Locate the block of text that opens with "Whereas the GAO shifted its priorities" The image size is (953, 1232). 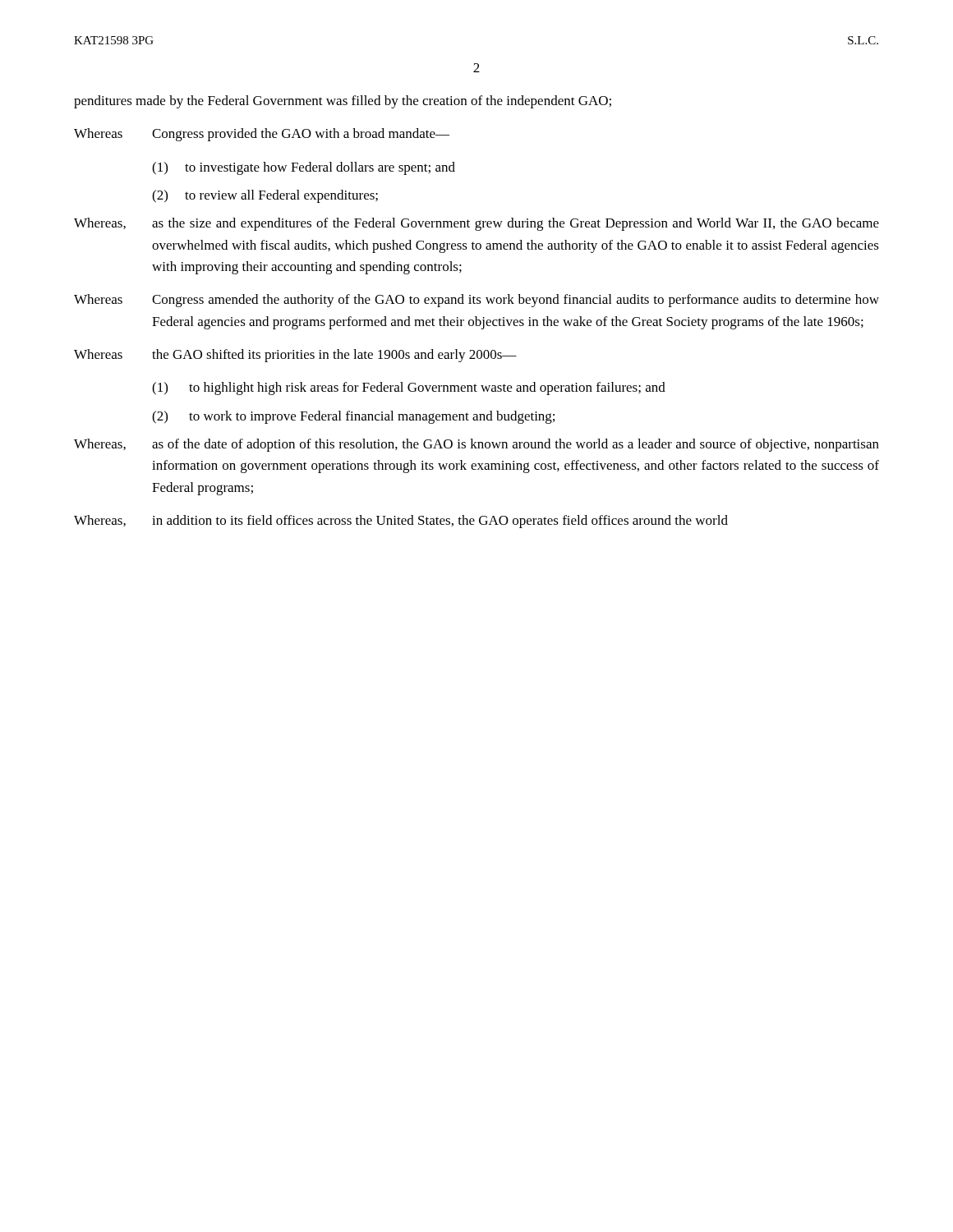point(476,355)
